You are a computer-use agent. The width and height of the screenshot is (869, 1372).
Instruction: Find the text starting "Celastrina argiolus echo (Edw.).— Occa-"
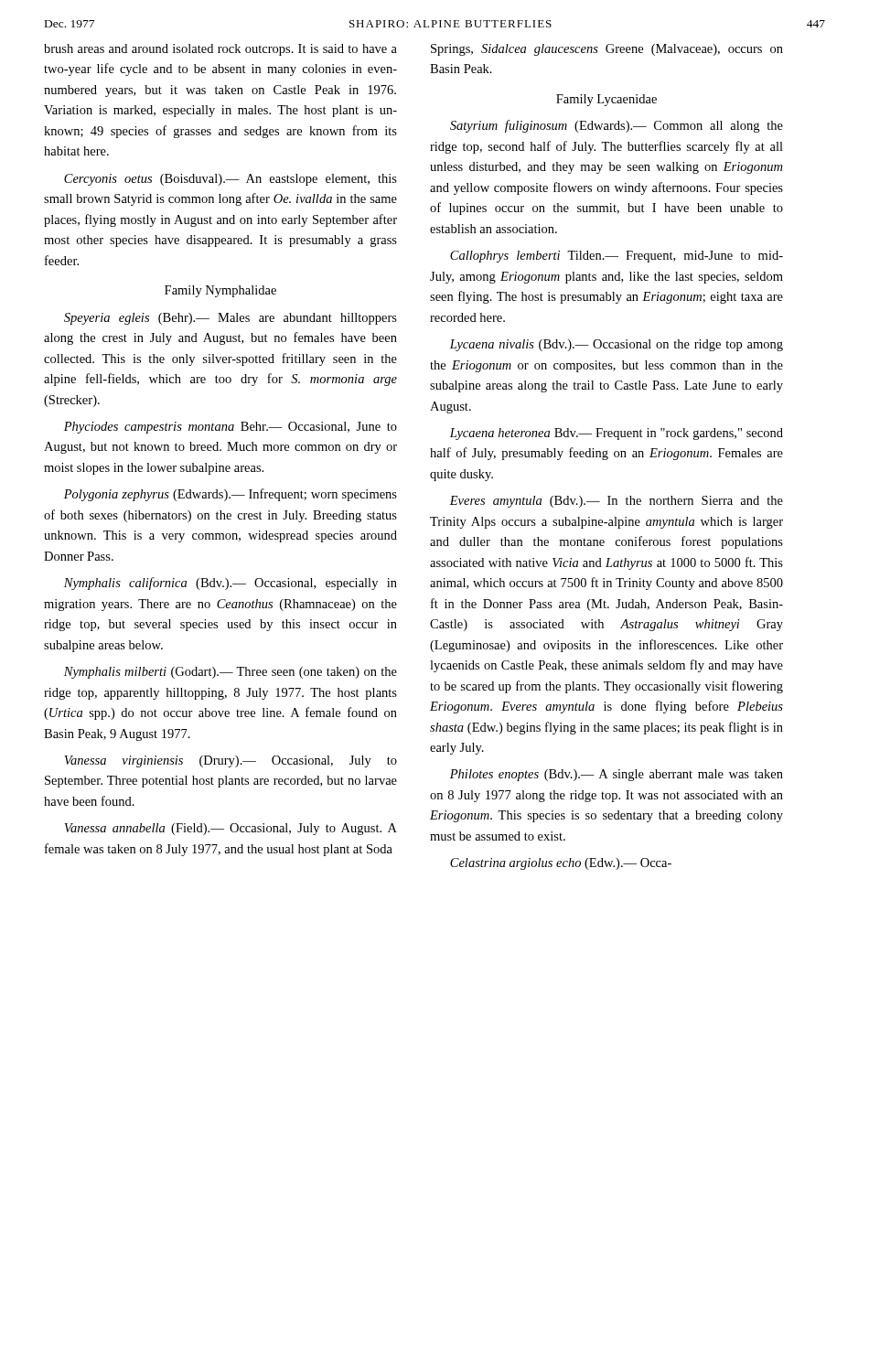tap(606, 863)
